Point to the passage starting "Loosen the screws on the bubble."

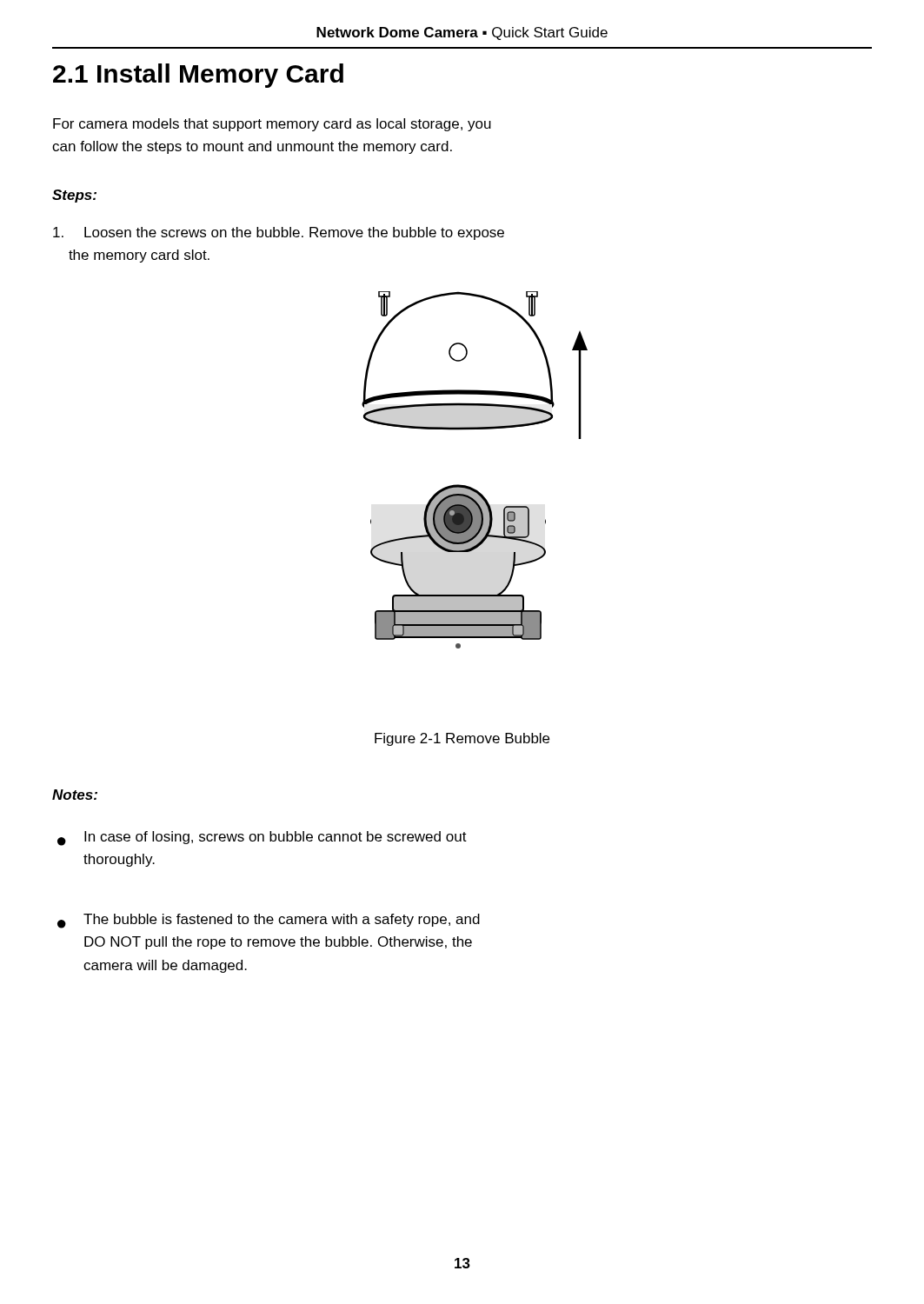click(x=278, y=243)
